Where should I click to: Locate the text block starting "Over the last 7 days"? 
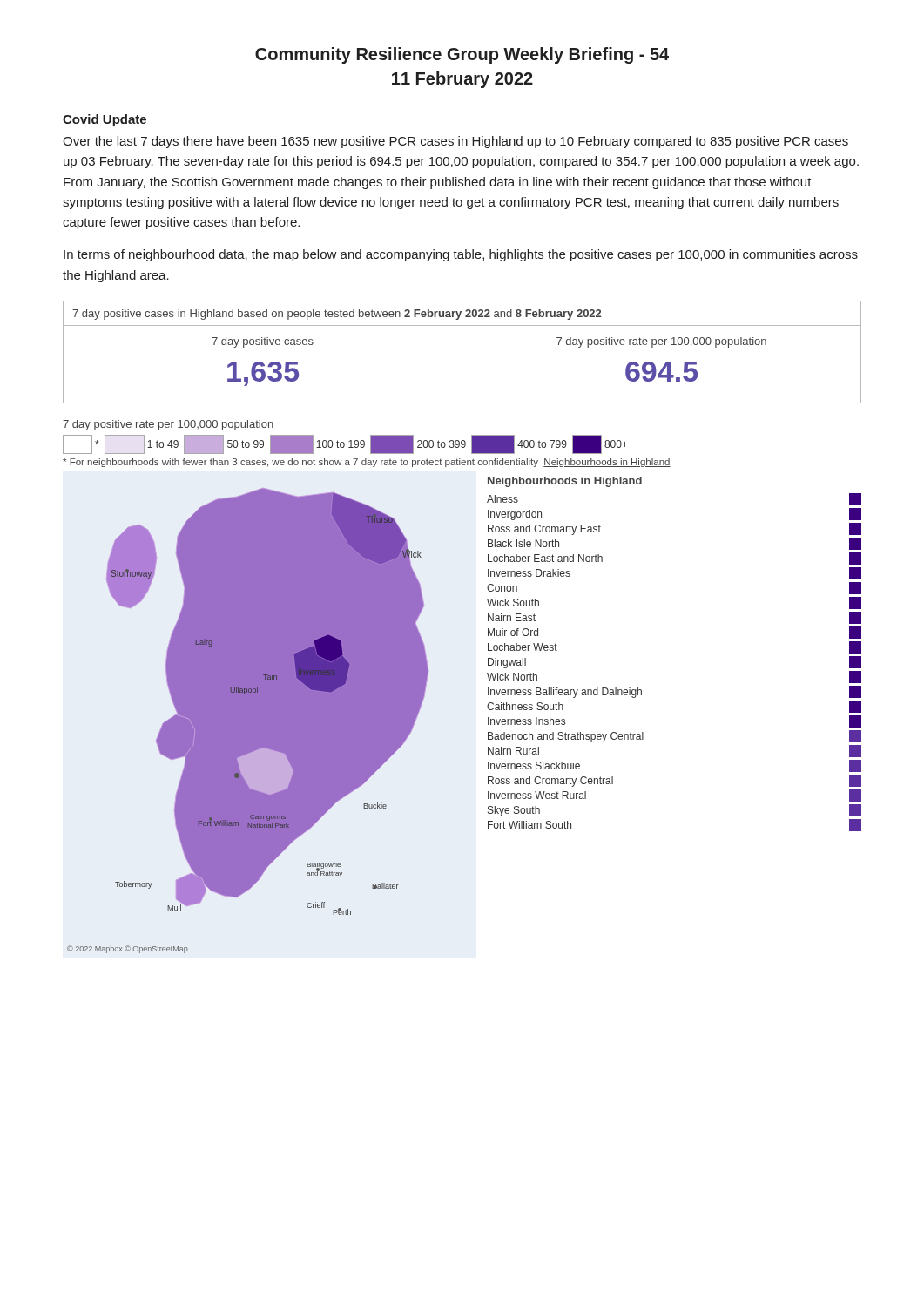click(x=461, y=181)
